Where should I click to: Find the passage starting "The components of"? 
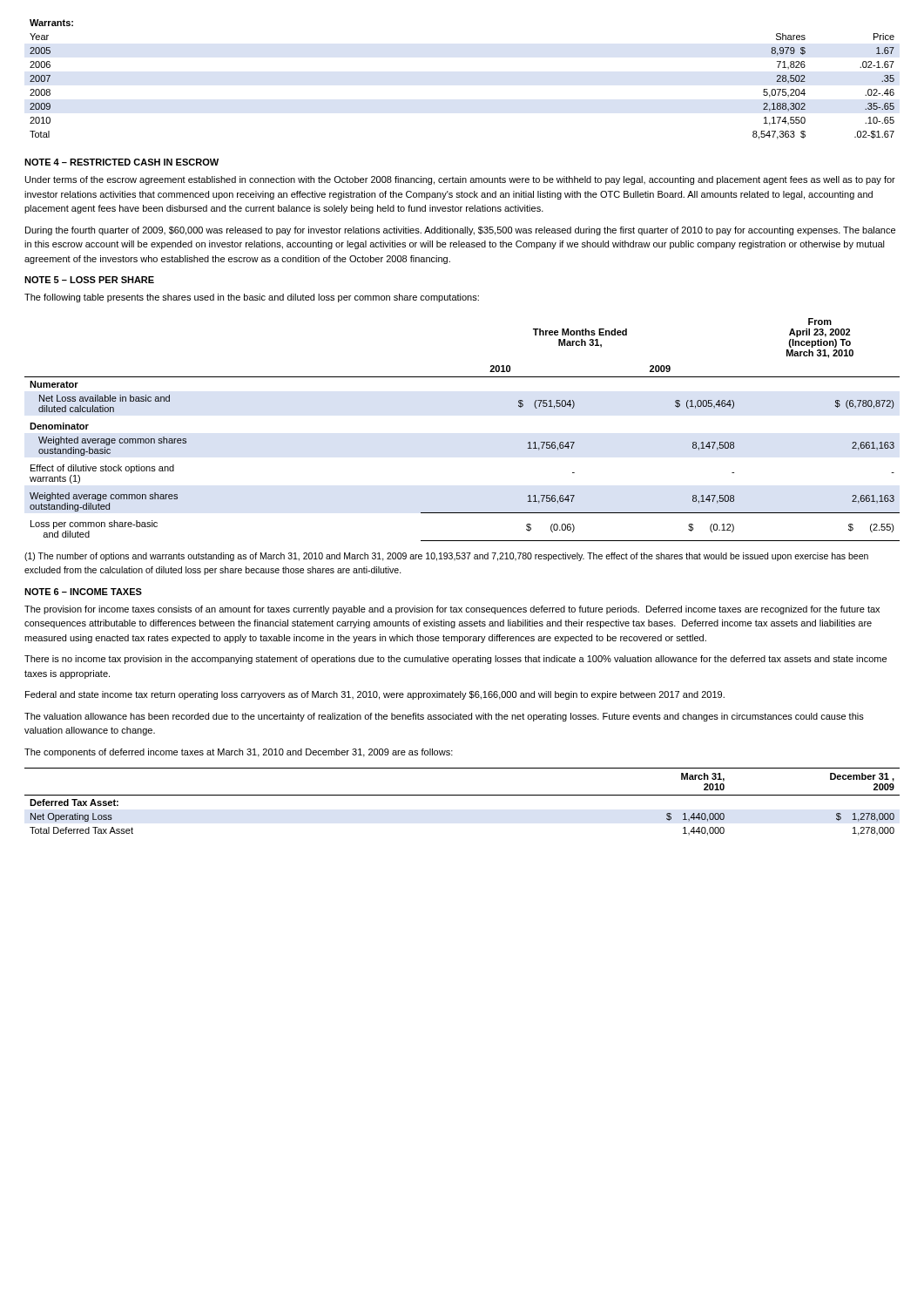click(x=239, y=752)
